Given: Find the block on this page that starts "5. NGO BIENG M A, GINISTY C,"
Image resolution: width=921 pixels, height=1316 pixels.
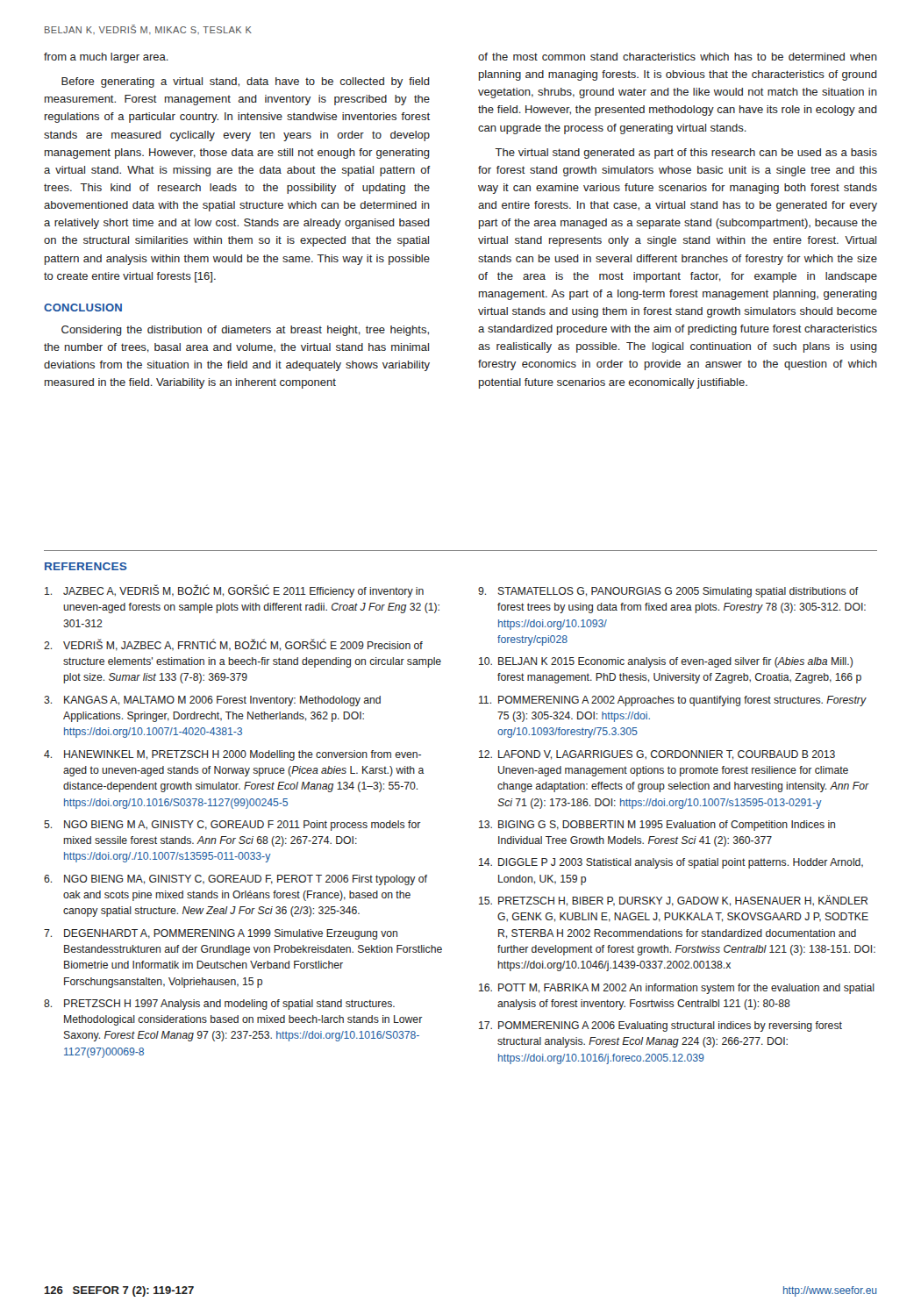Looking at the screenshot, I should (243, 841).
